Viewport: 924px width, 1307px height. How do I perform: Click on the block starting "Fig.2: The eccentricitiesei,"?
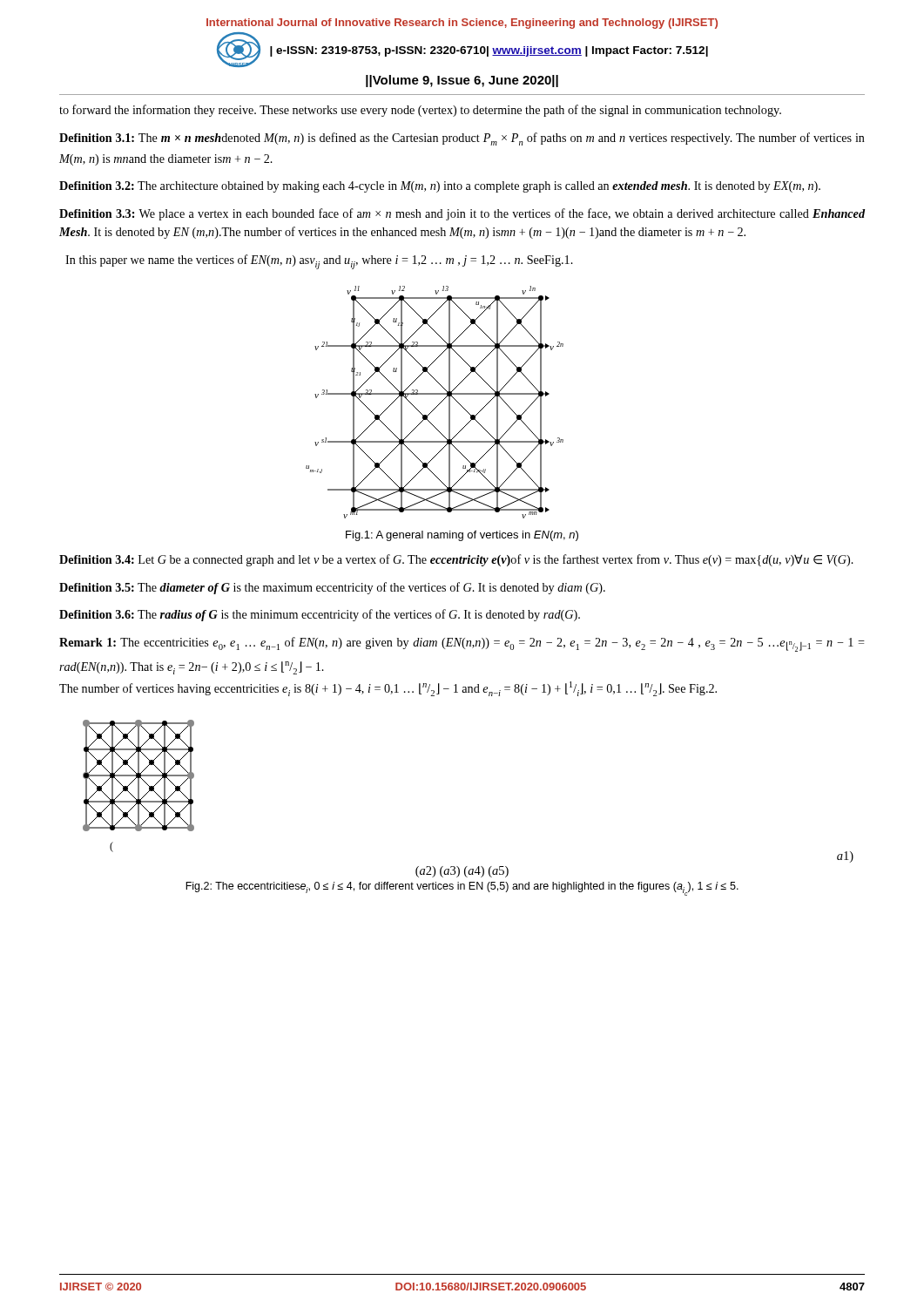462,888
